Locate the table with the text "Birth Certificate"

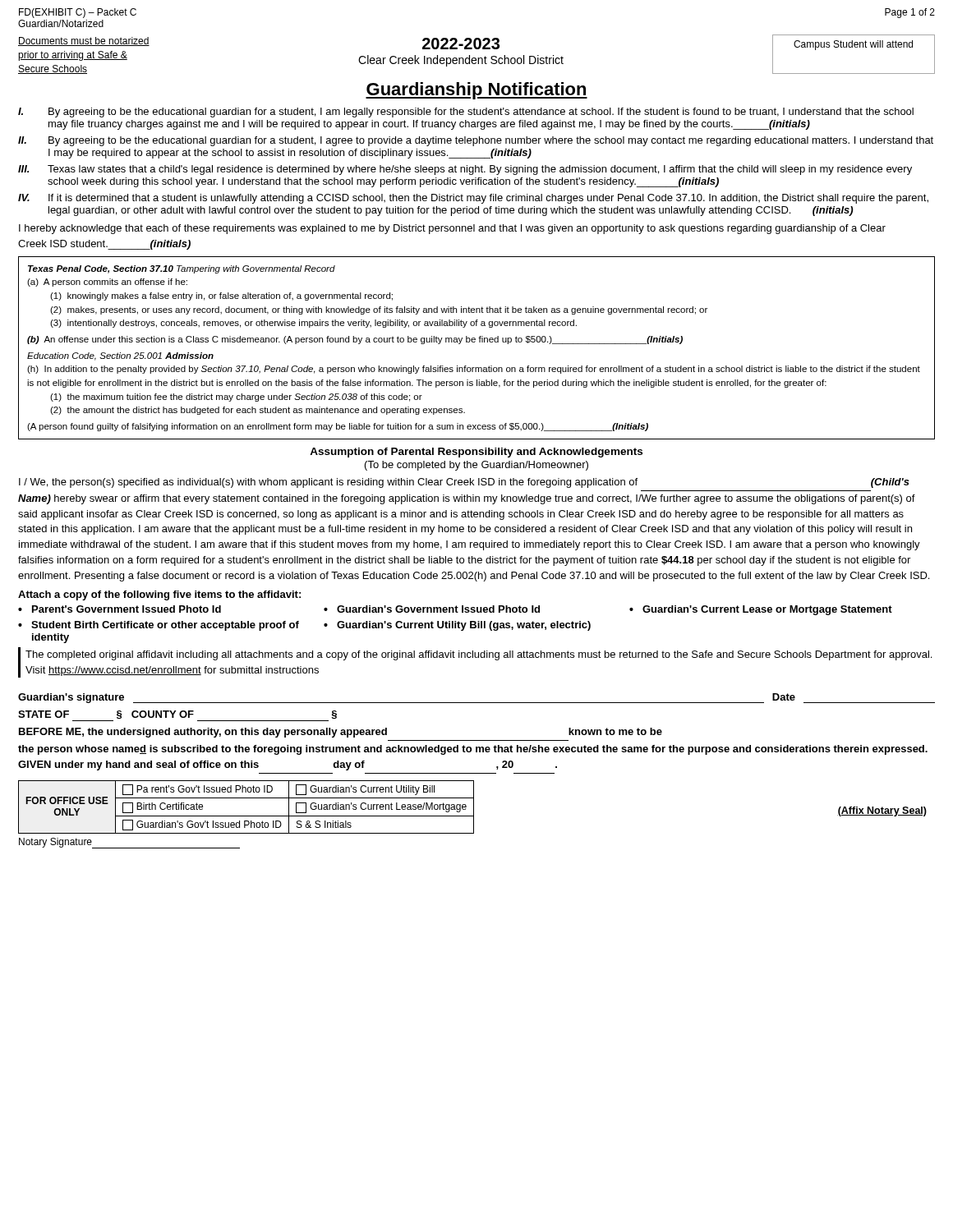246,814
